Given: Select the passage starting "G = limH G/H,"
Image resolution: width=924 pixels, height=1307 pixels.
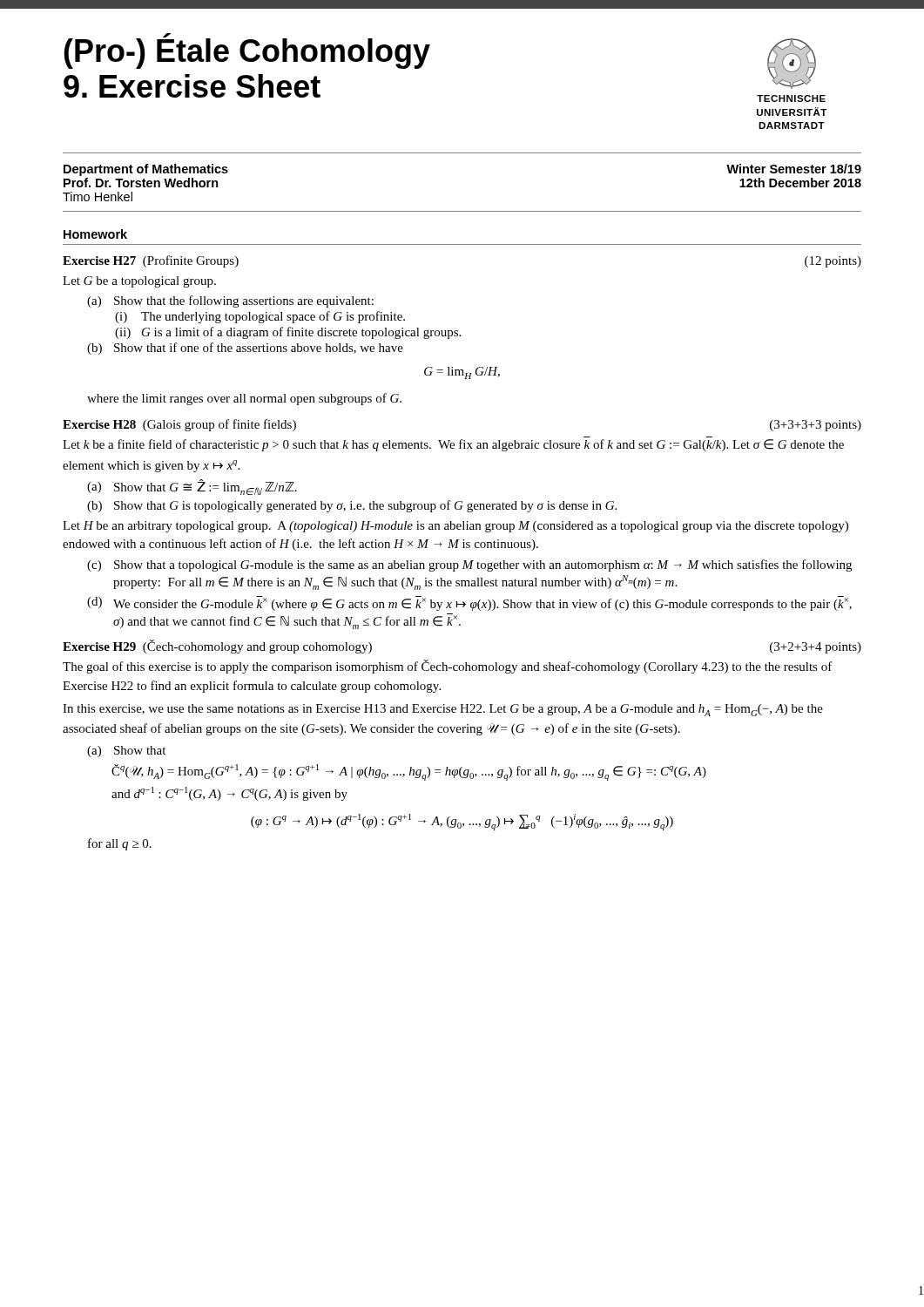Looking at the screenshot, I should coord(462,373).
